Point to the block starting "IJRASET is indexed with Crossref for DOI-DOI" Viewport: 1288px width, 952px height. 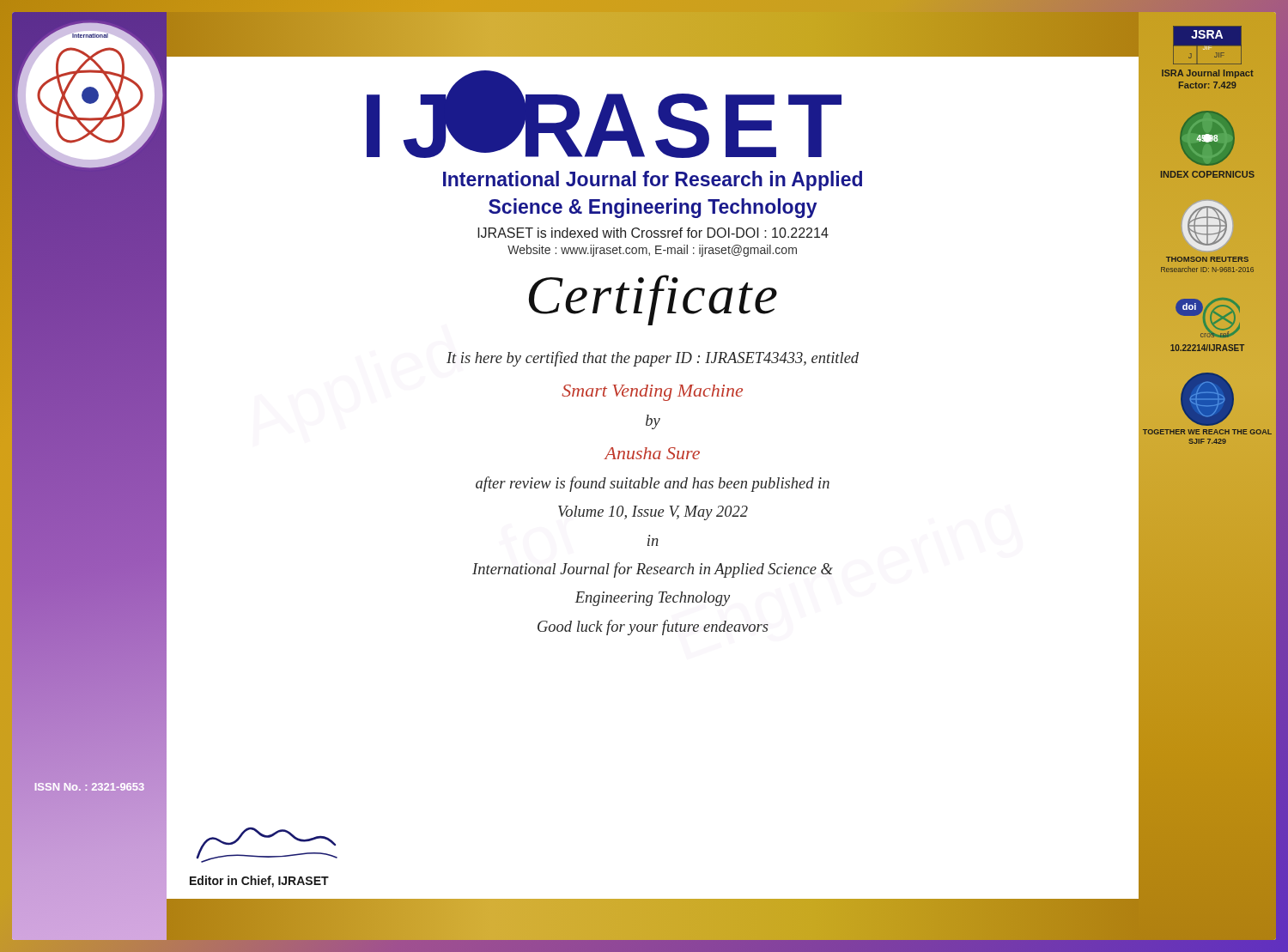(x=653, y=233)
